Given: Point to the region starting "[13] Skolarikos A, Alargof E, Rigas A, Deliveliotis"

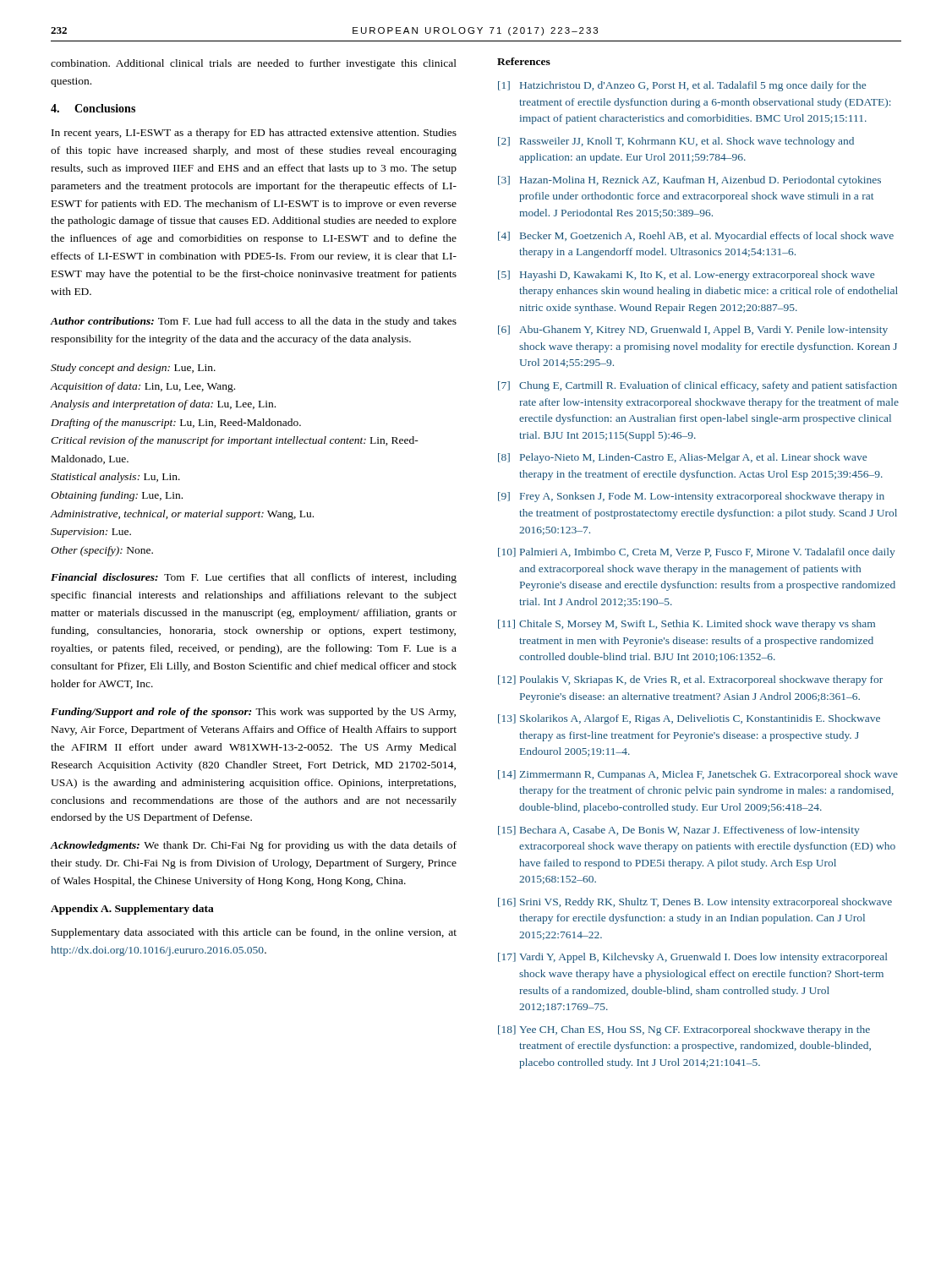Looking at the screenshot, I should 699,735.
